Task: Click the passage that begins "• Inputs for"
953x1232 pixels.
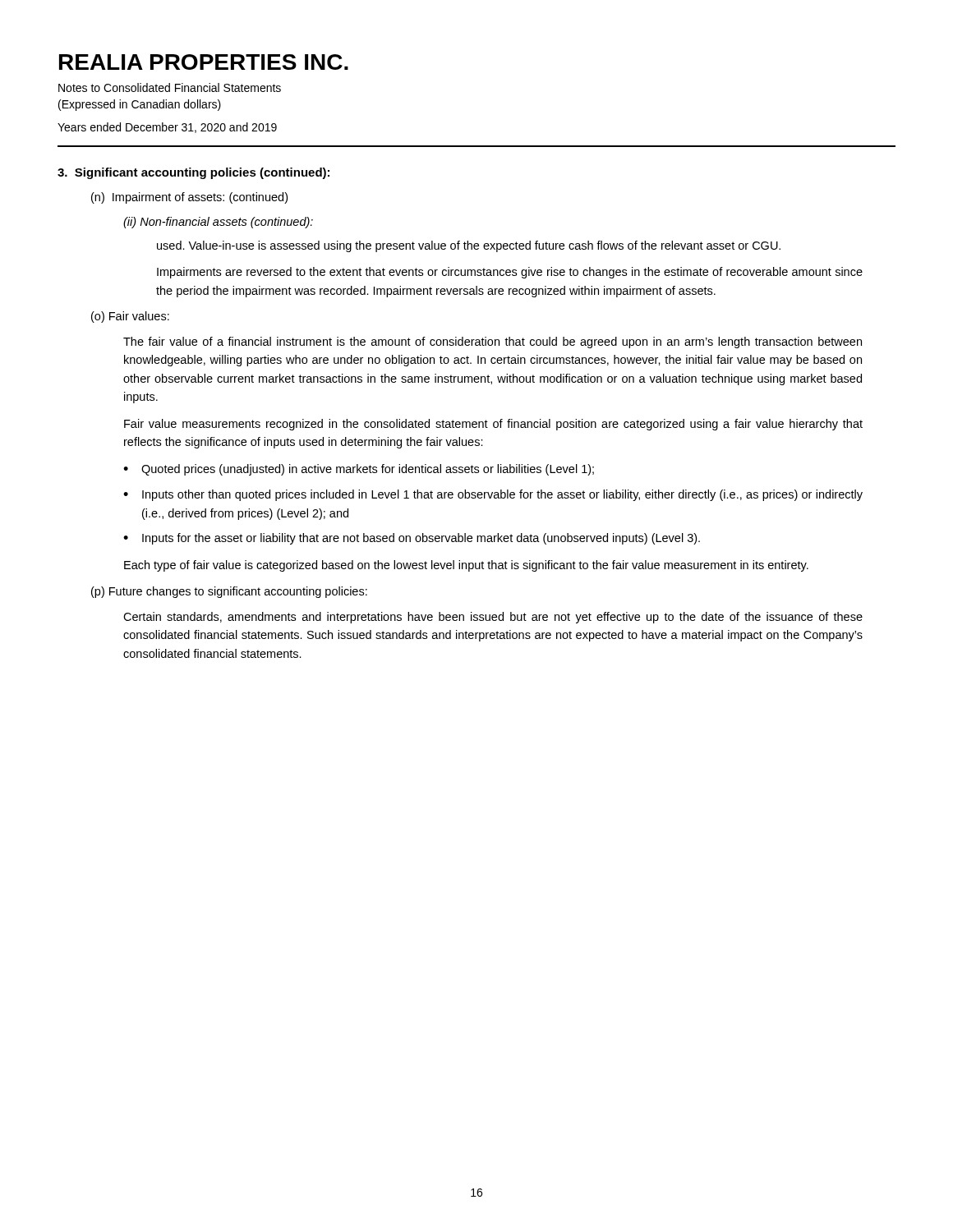Action: pyautogui.click(x=493, y=539)
